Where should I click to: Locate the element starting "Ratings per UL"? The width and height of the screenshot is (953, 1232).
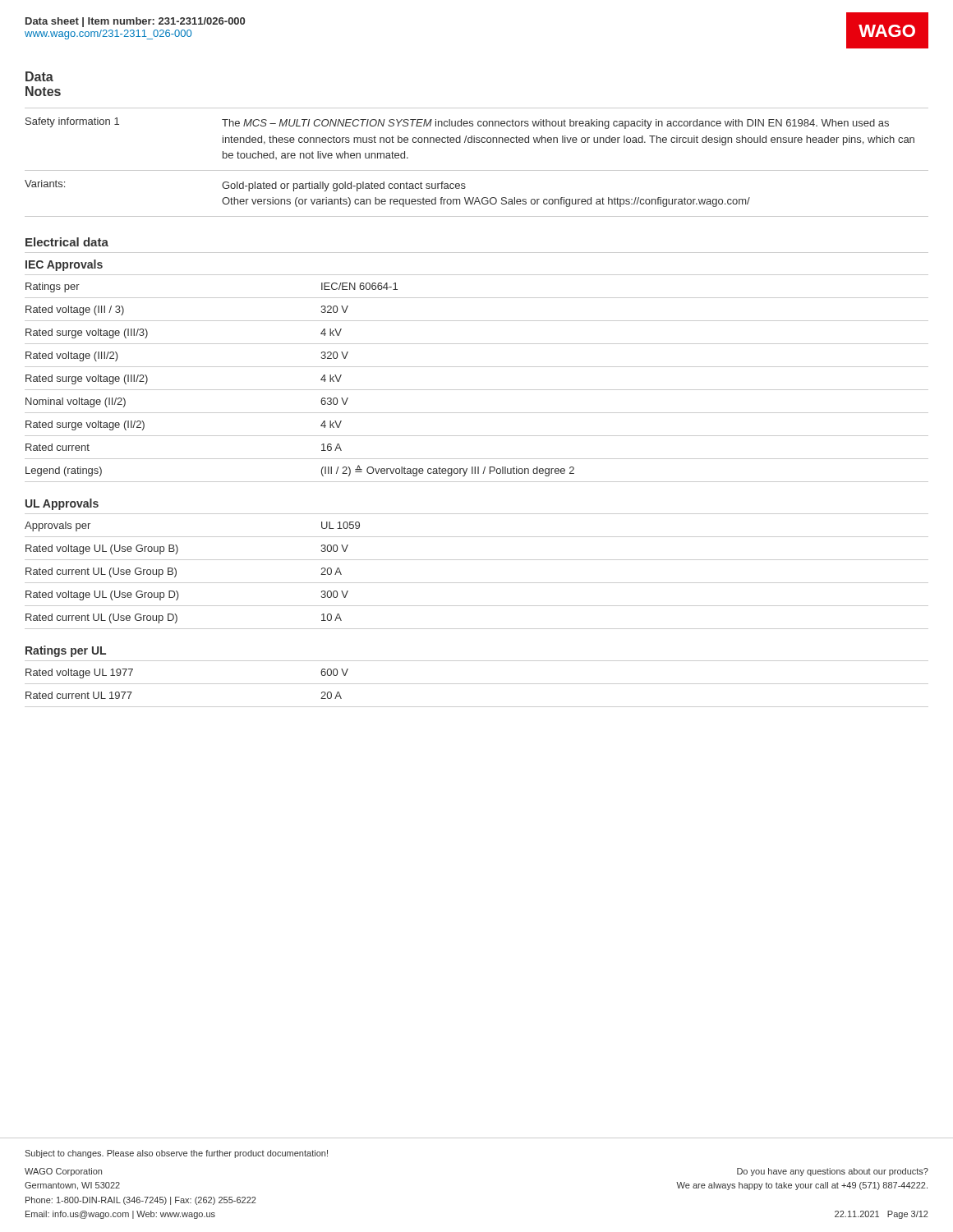pos(66,650)
